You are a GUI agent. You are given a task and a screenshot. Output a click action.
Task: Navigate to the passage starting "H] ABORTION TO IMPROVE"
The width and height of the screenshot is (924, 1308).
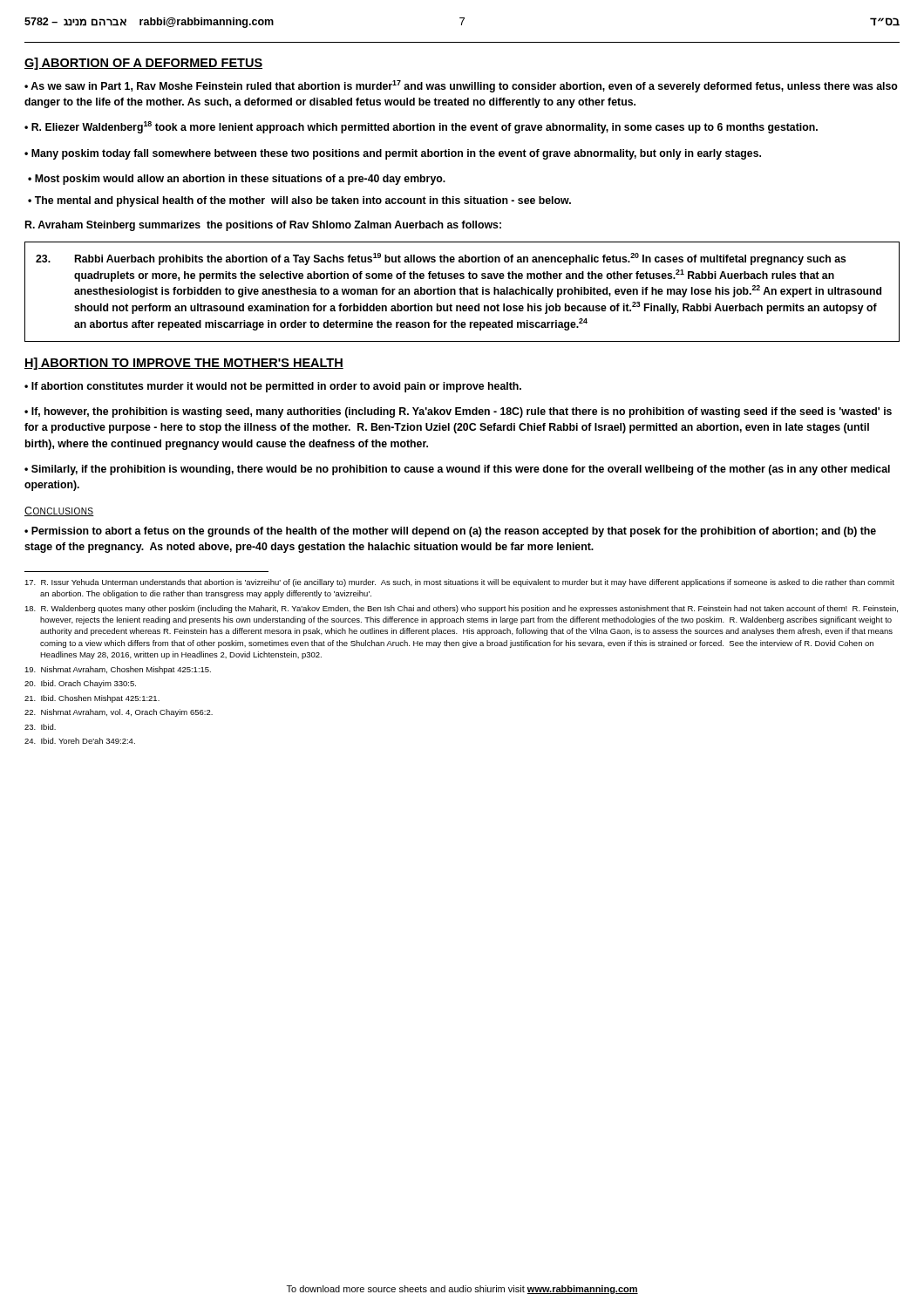[x=184, y=363]
